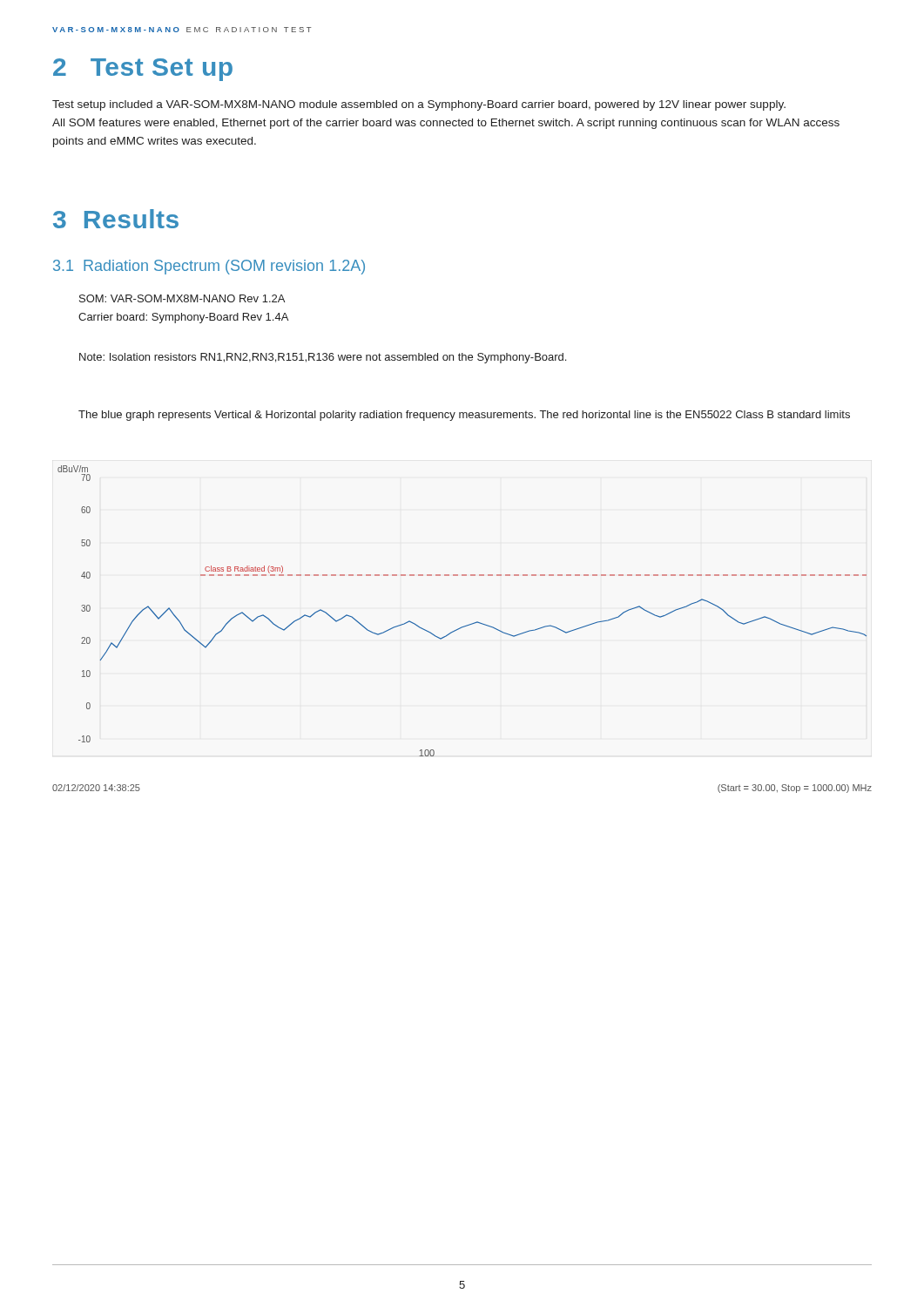
Task: Navigate to the region starting "3 Results"
Action: (x=116, y=219)
